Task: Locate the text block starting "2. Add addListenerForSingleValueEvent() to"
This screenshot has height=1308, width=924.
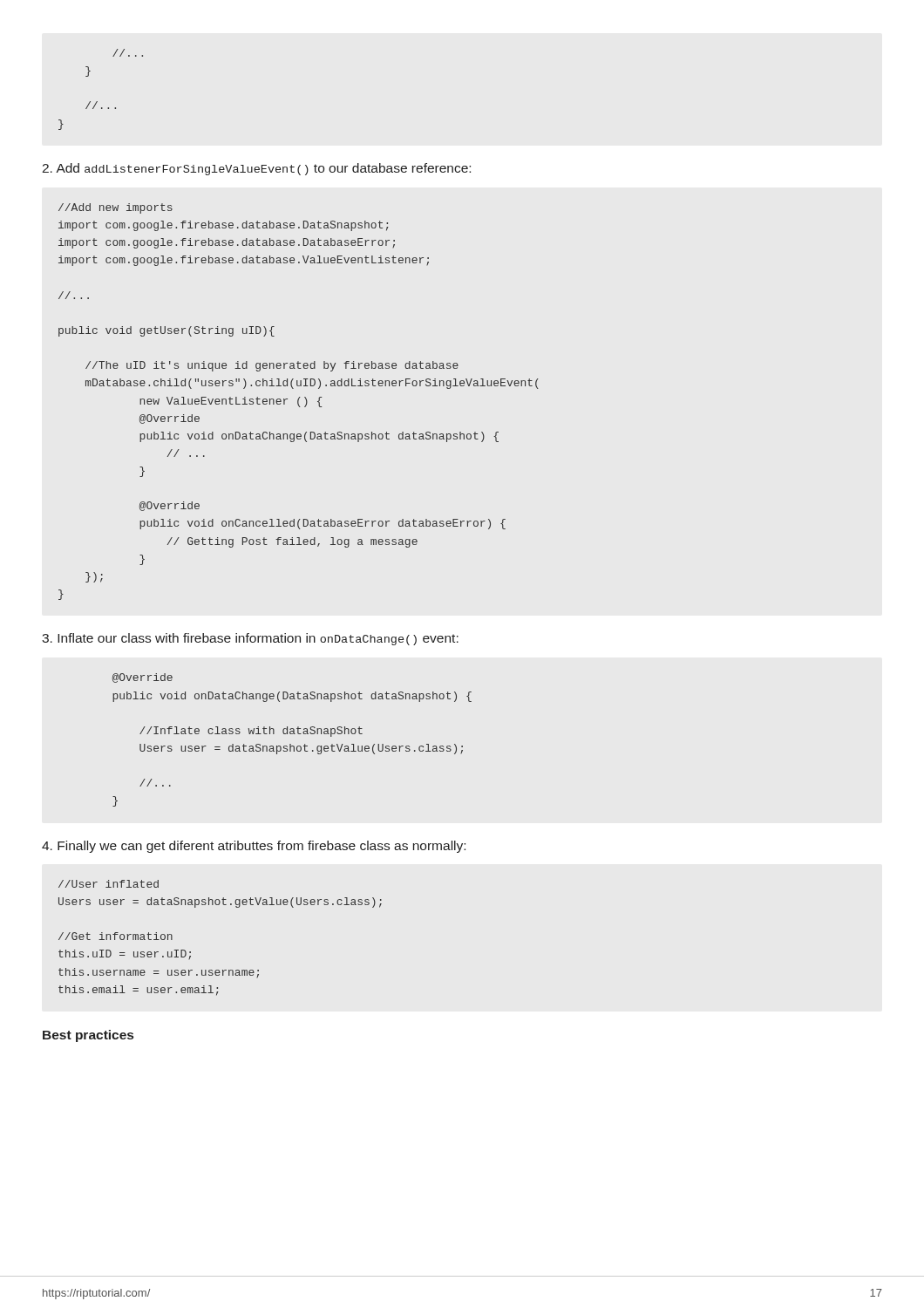Action: pyautogui.click(x=462, y=168)
